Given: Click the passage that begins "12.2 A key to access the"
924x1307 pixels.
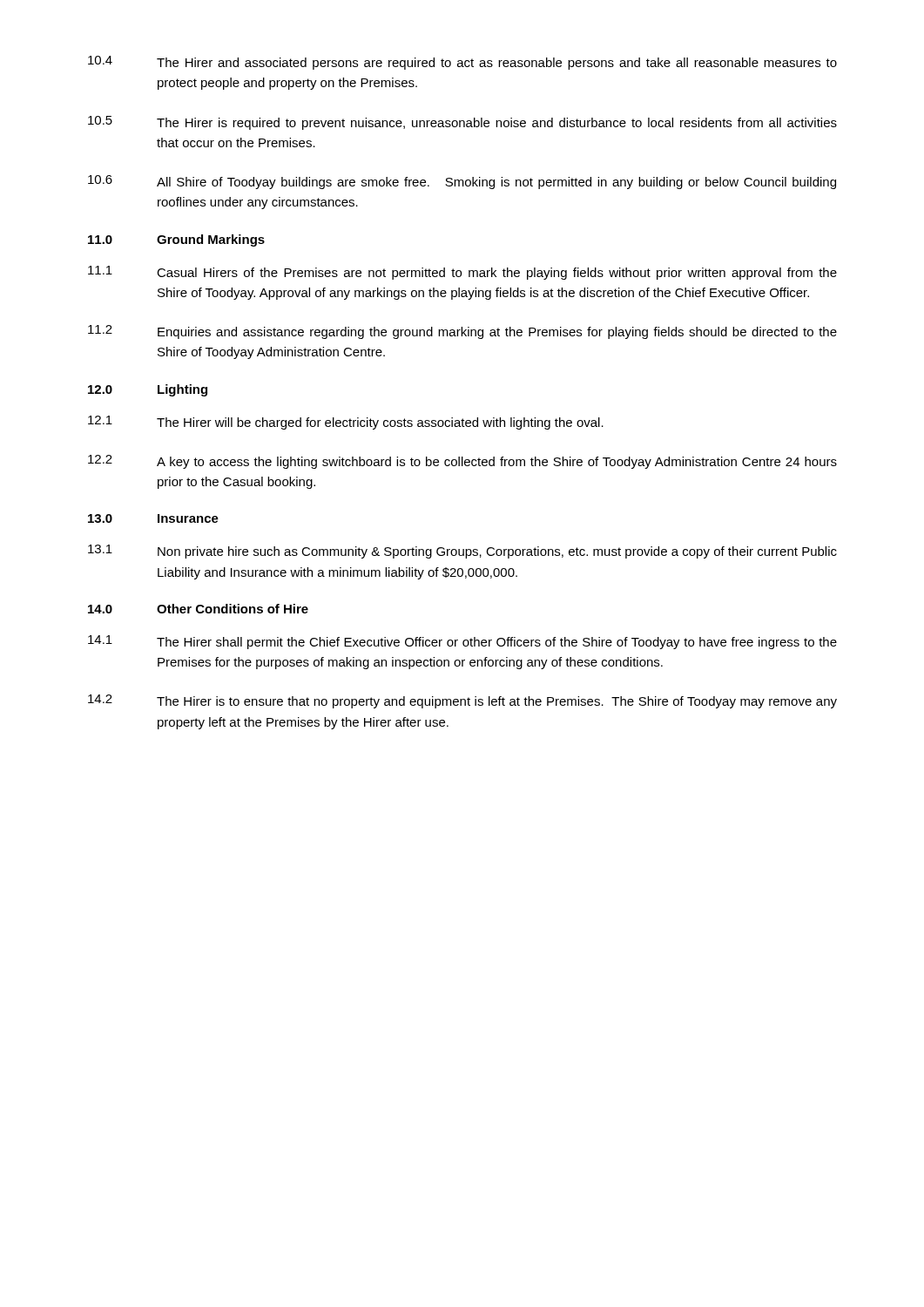Looking at the screenshot, I should [x=462, y=471].
